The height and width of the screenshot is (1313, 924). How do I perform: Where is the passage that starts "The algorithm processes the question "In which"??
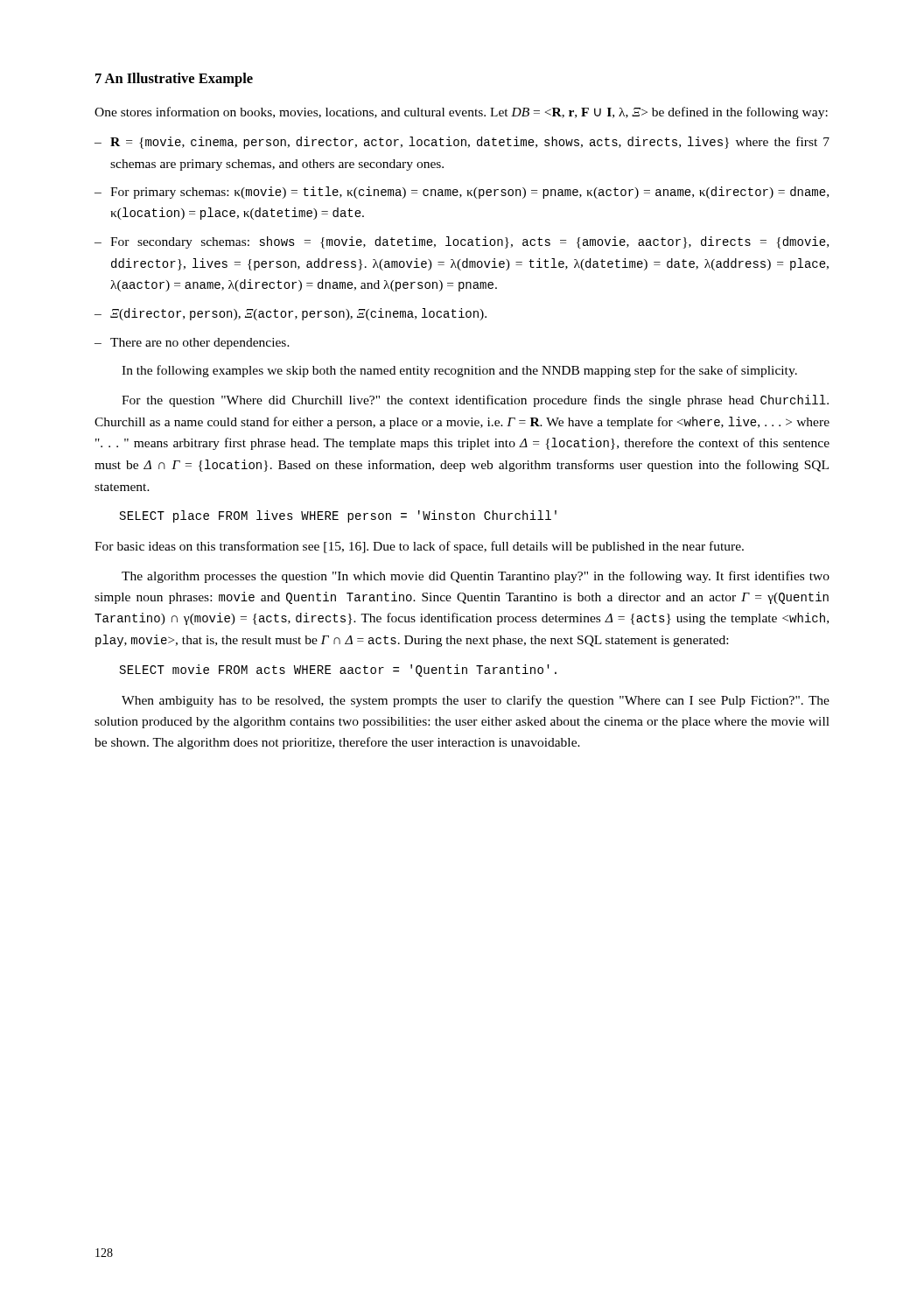[462, 608]
